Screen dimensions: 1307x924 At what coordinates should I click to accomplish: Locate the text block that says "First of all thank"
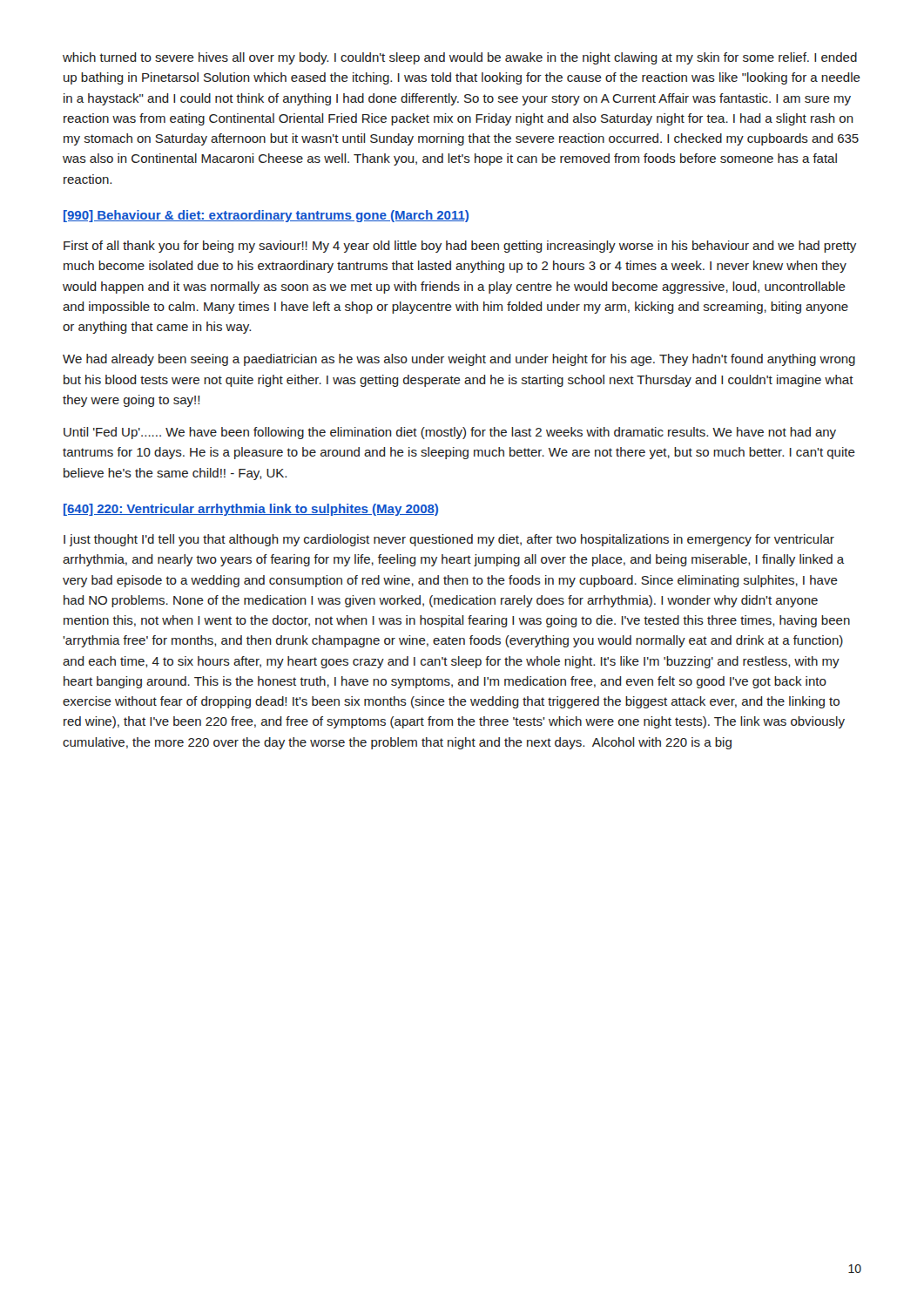click(x=460, y=286)
